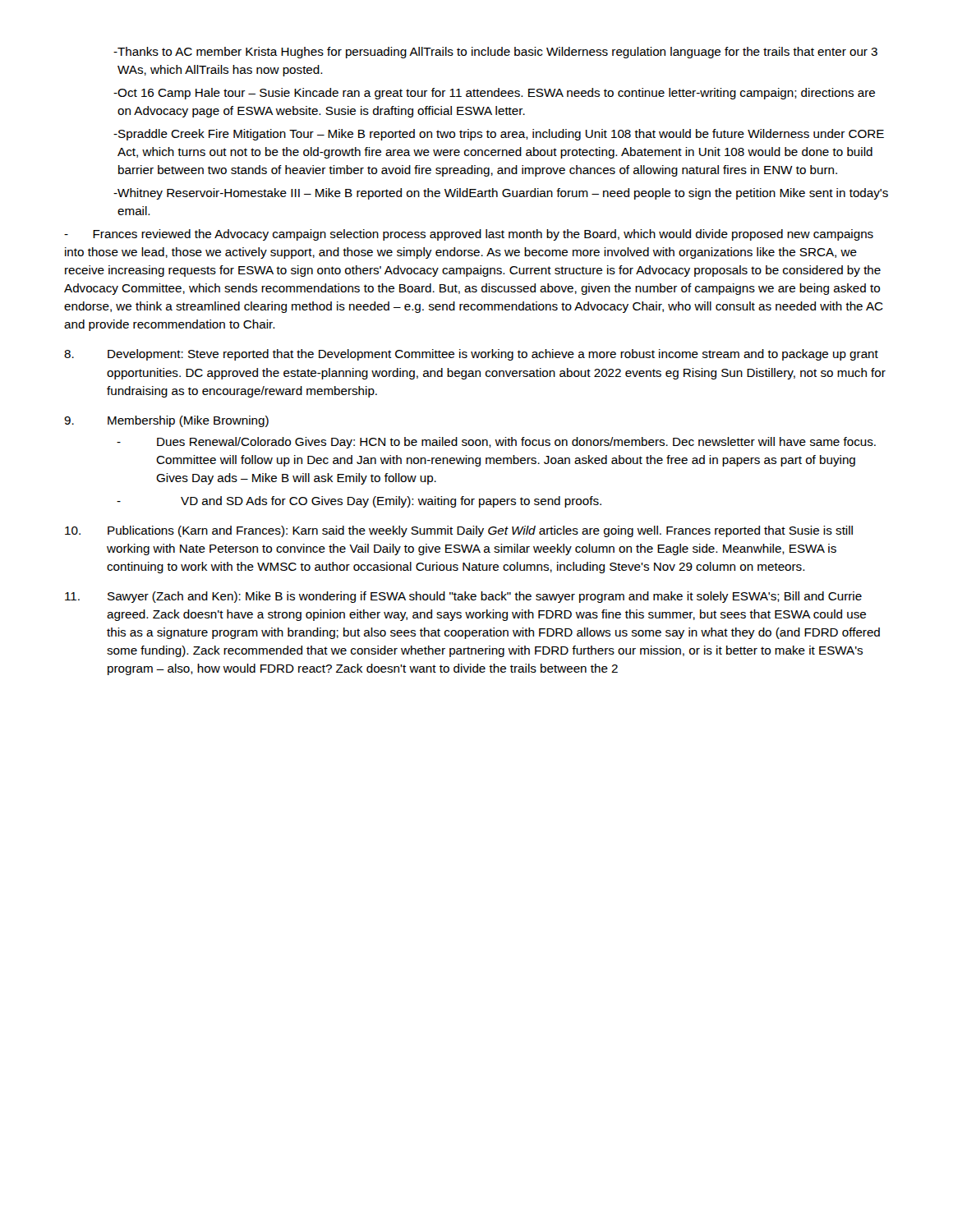
Task: Find the block on this page that starts "- Thanks to AC member Krista Hughes"
Action: (476, 61)
